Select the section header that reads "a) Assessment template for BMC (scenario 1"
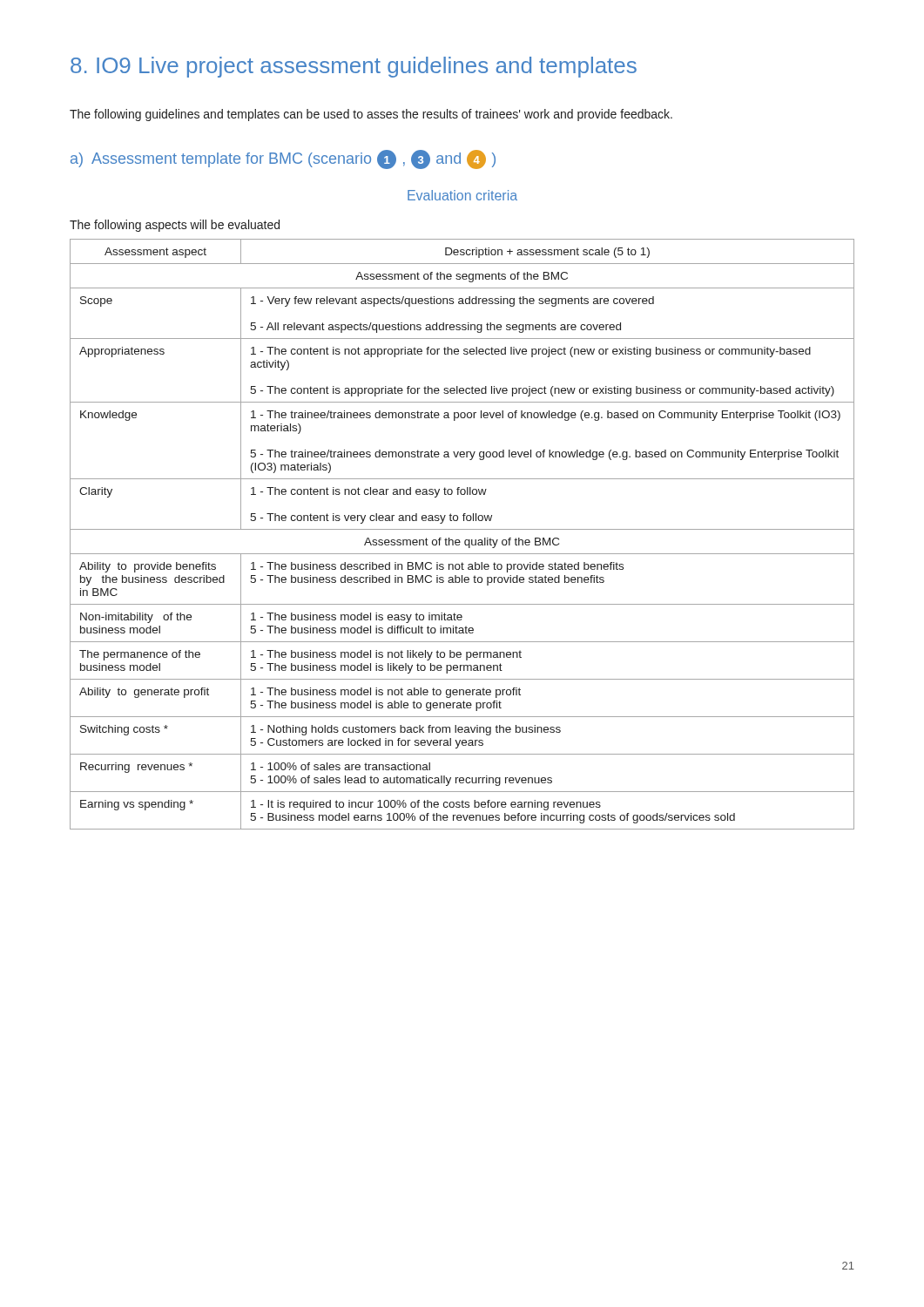This screenshot has height=1307, width=924. (x=283, y=159)
